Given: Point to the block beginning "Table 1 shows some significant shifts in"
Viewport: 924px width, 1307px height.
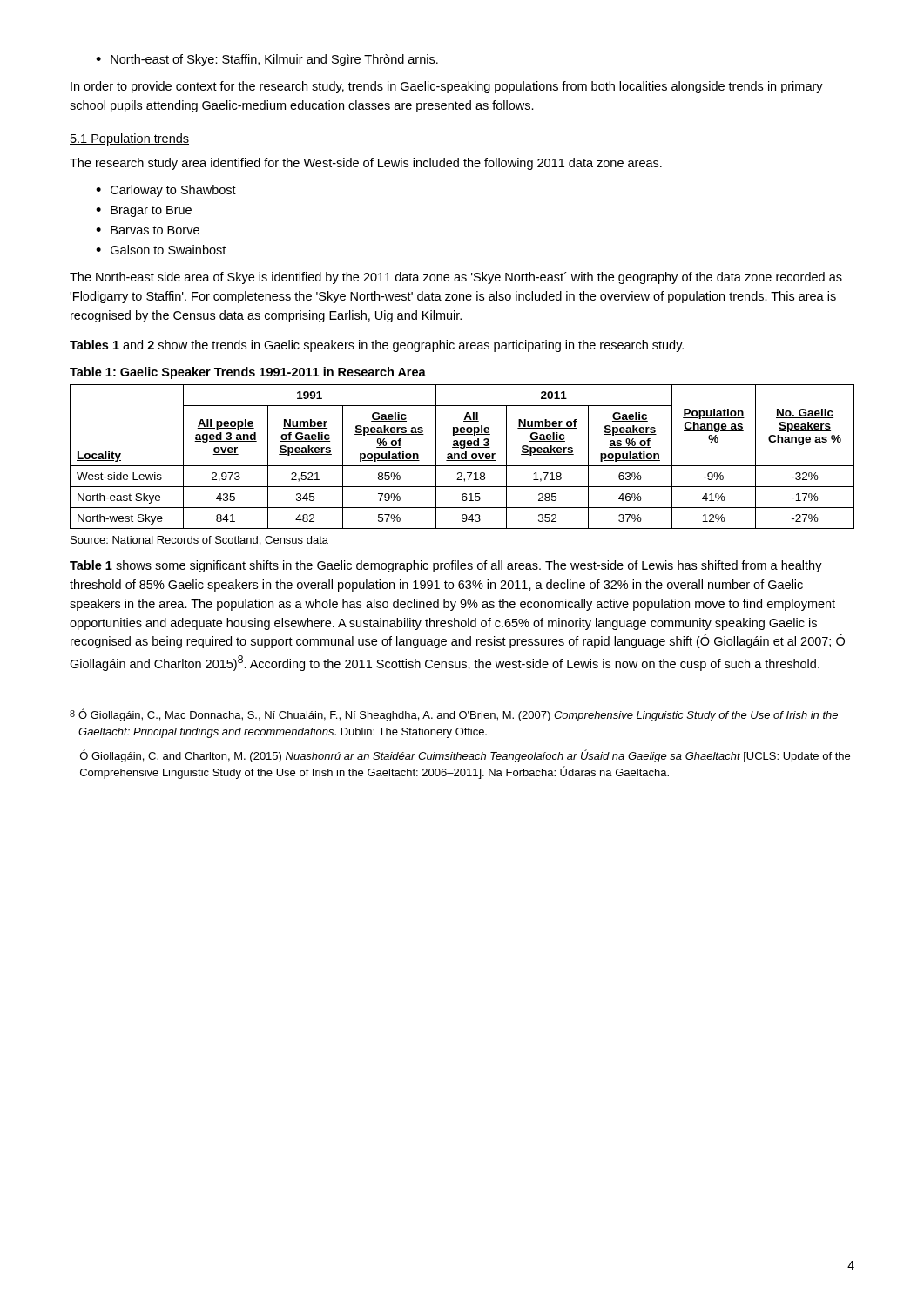Looking at the screenshot, I should click(462, 616).
